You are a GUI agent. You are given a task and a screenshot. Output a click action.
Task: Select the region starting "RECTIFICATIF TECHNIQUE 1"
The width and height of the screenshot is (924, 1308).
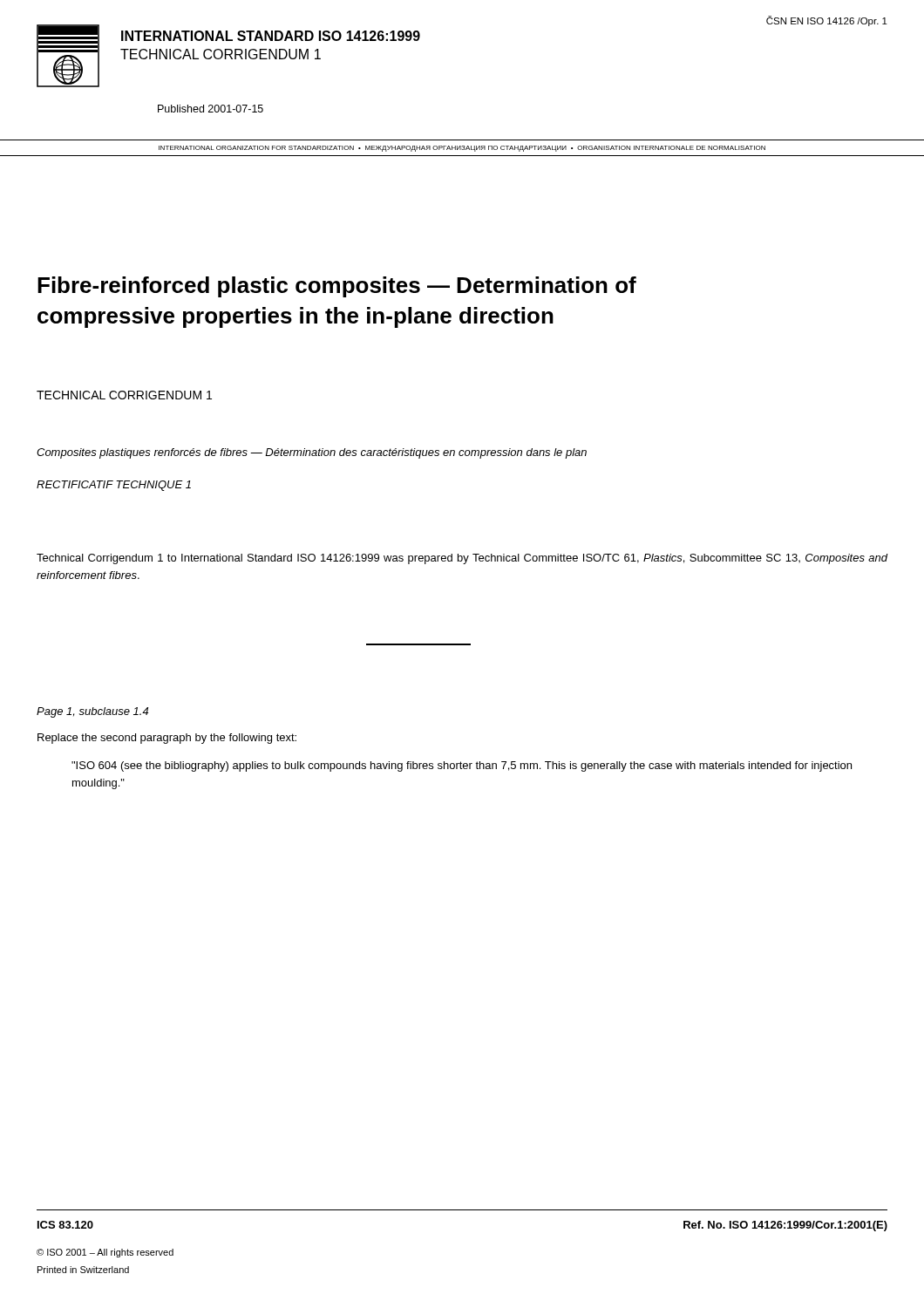point(114,484)
